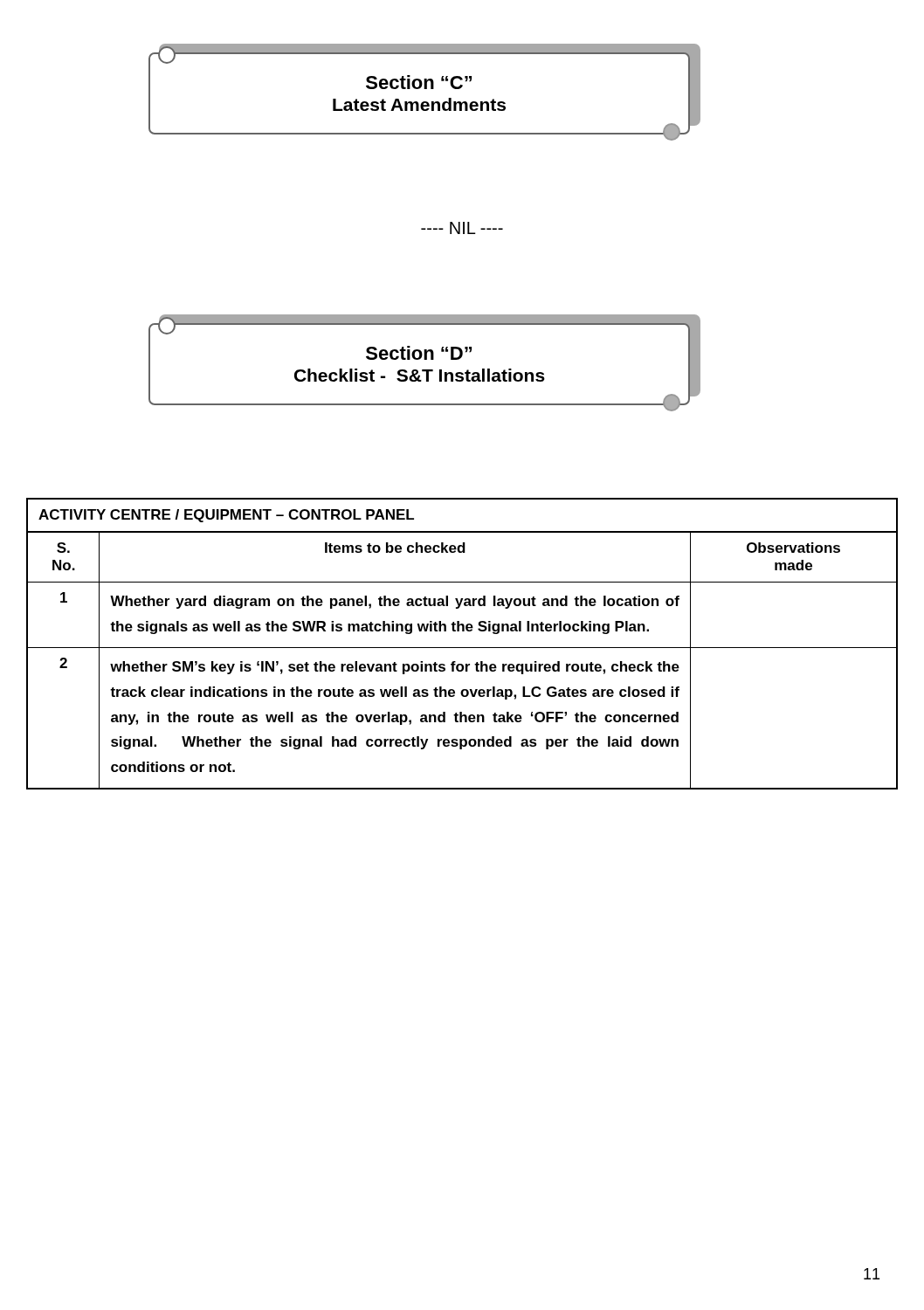Point to "Checklist - S&T Installations"
The height and width of the screenshot is (1310, 924).
pyautogui.click(x=419, y=375)
